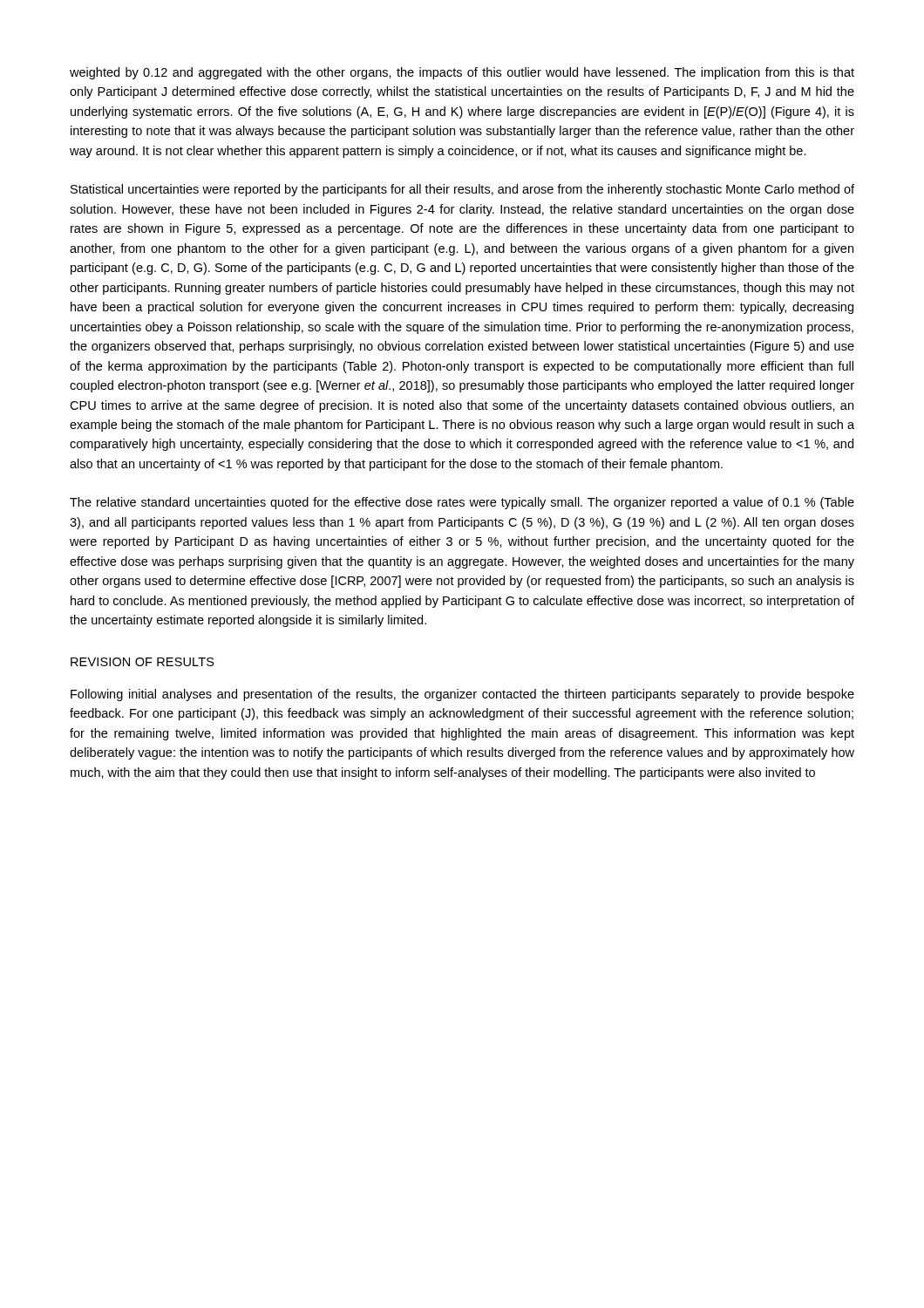Navigate to the text starting "REVISION OF RESULTS"
This screenshot has width=924, height=1308.
point(142,662)
